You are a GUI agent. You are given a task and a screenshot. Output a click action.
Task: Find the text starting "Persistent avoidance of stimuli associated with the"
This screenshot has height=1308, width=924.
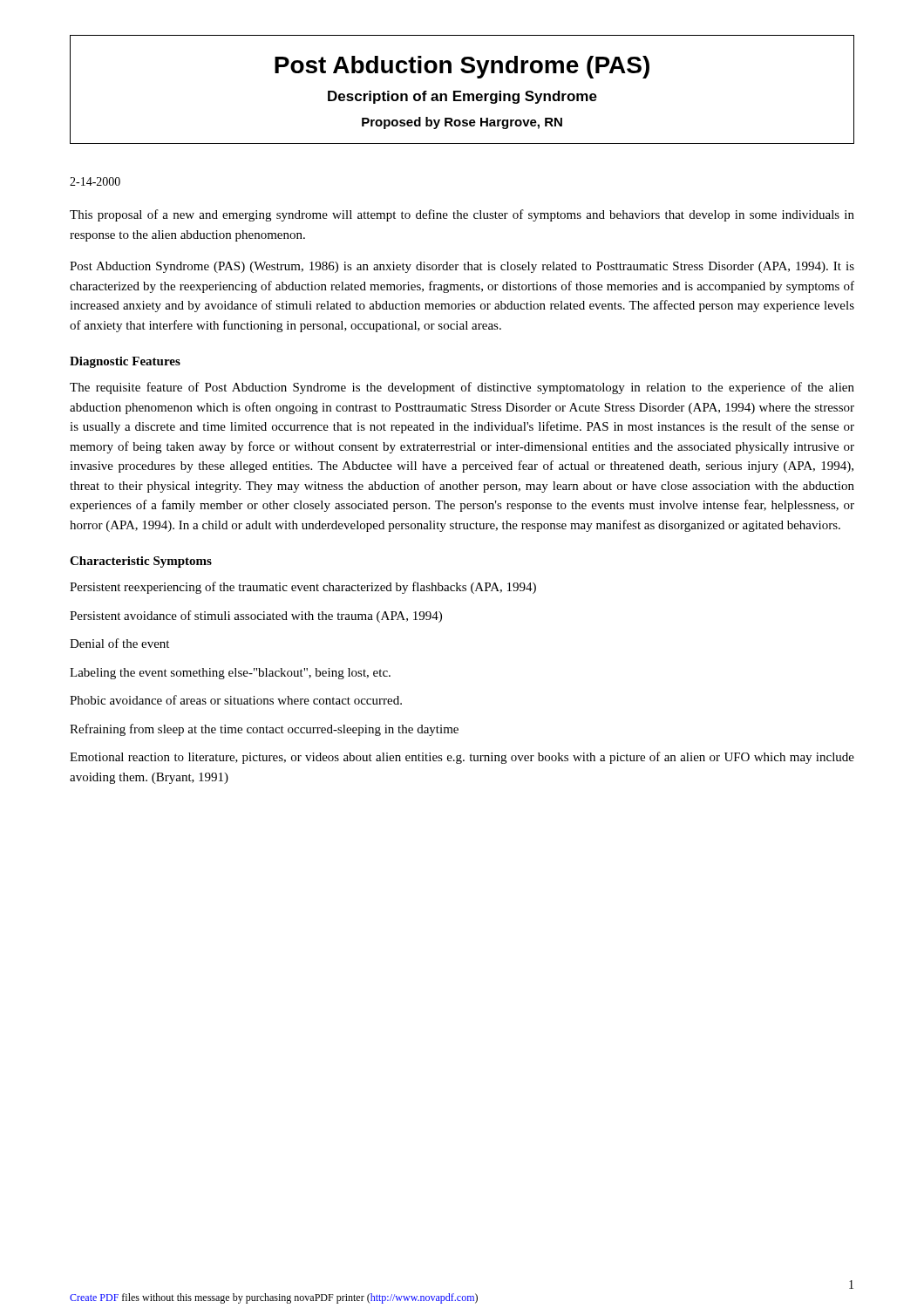coord(256,615)
